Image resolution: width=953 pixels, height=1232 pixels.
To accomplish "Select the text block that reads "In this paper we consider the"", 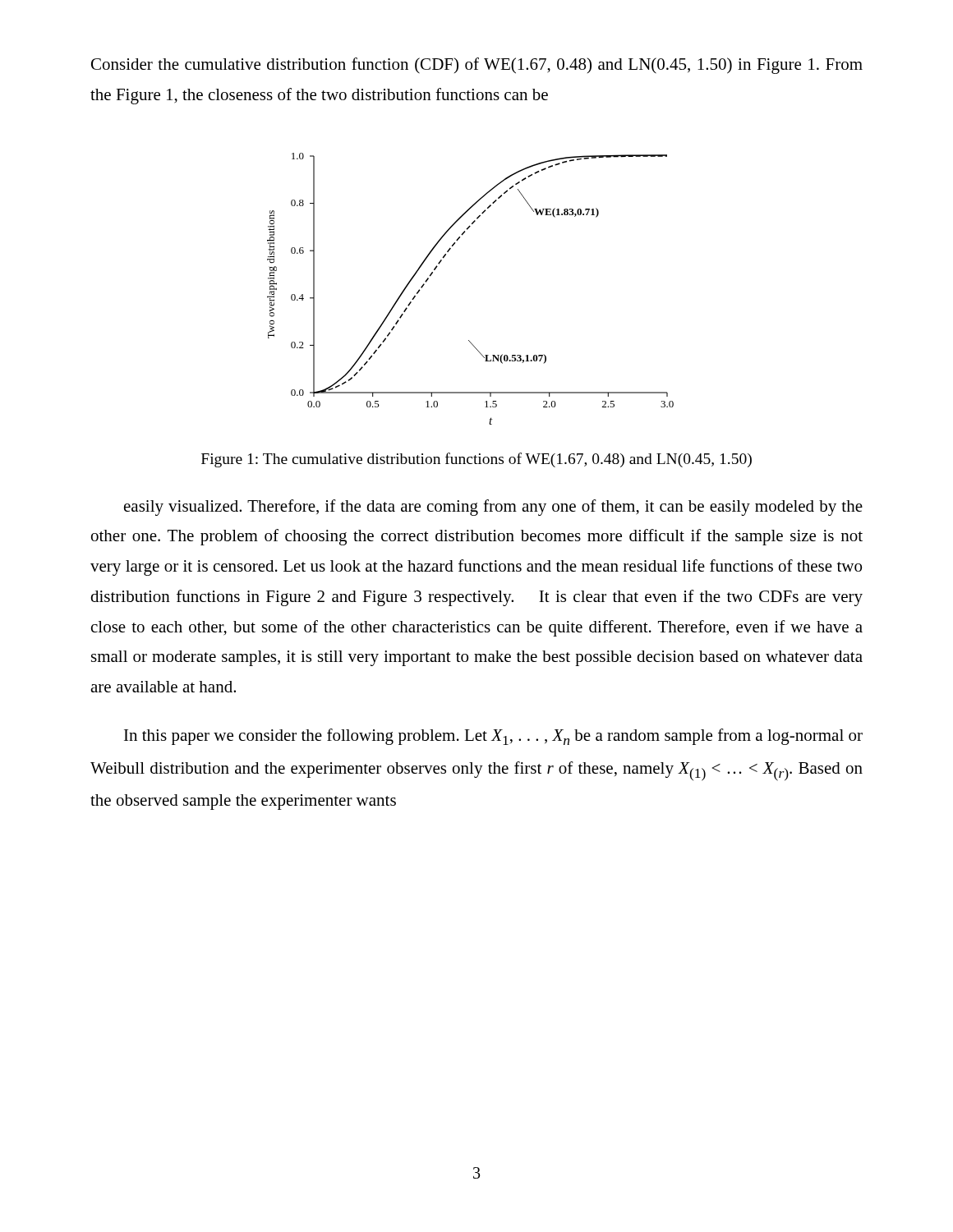I will click(x=476, y=768).
